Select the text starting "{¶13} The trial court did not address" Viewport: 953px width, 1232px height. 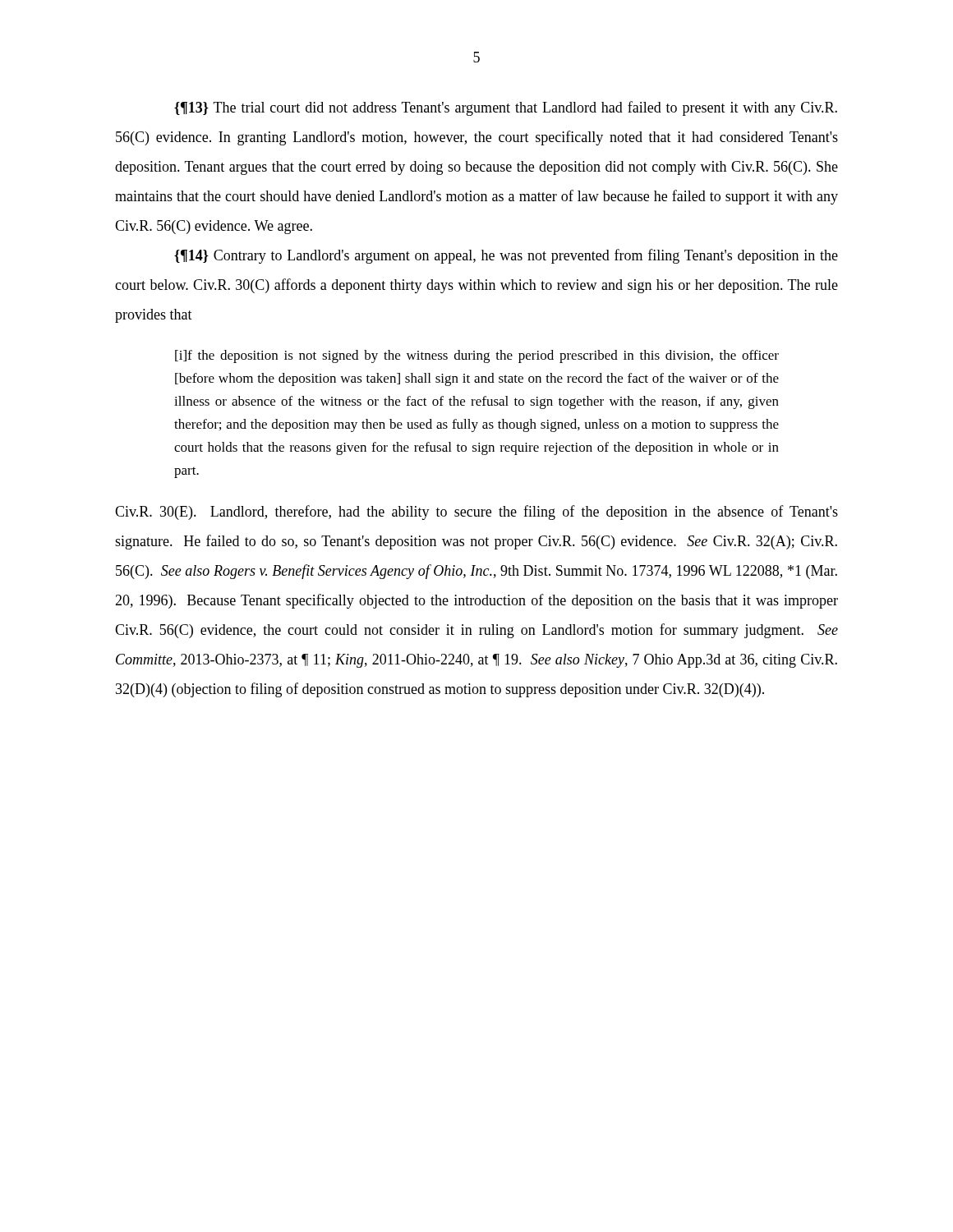pos(476,167)
